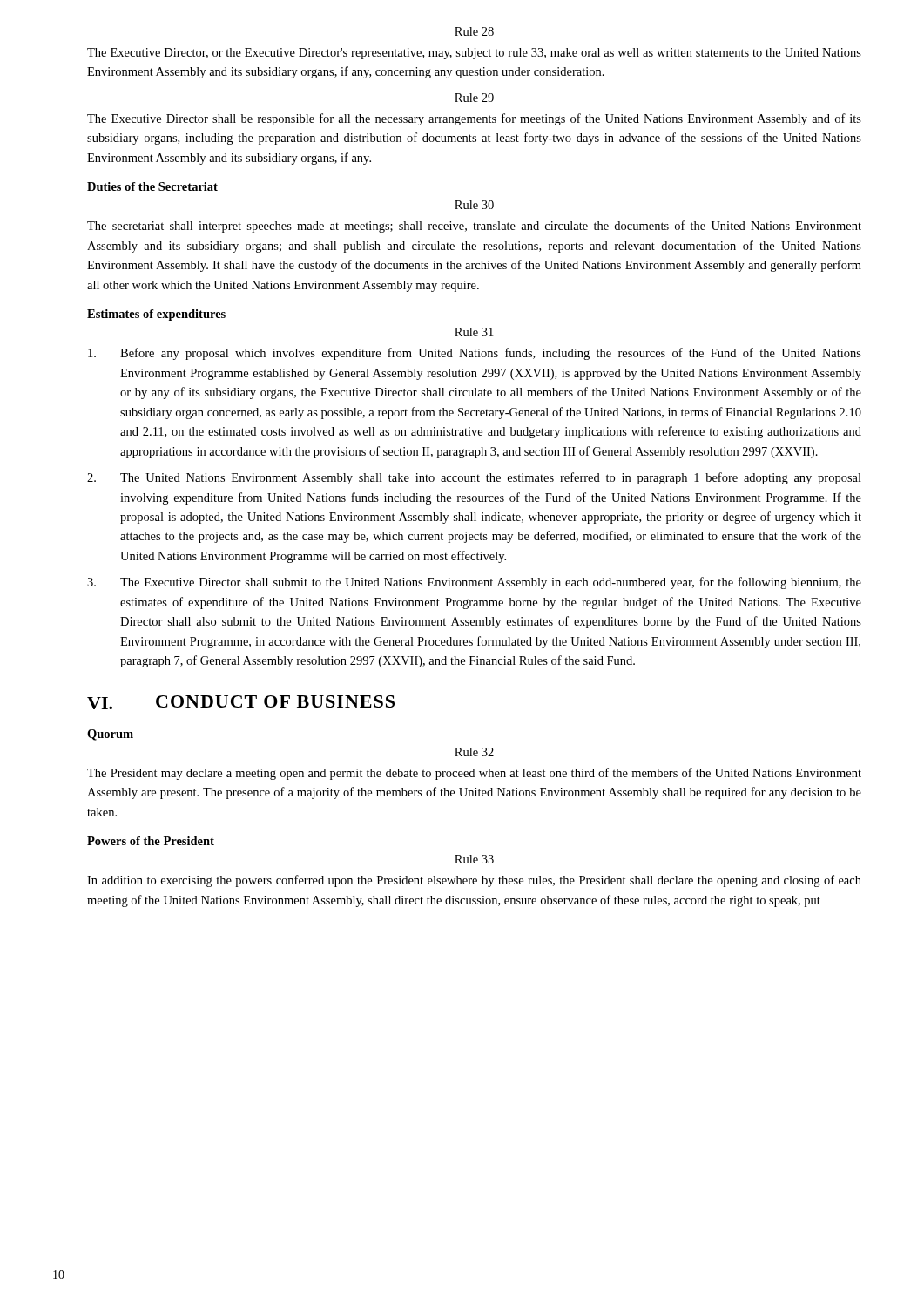This screenshot has height=1307, width=924.
Task: Locate the text starting "Rule 33"
Action: point(474,860)
